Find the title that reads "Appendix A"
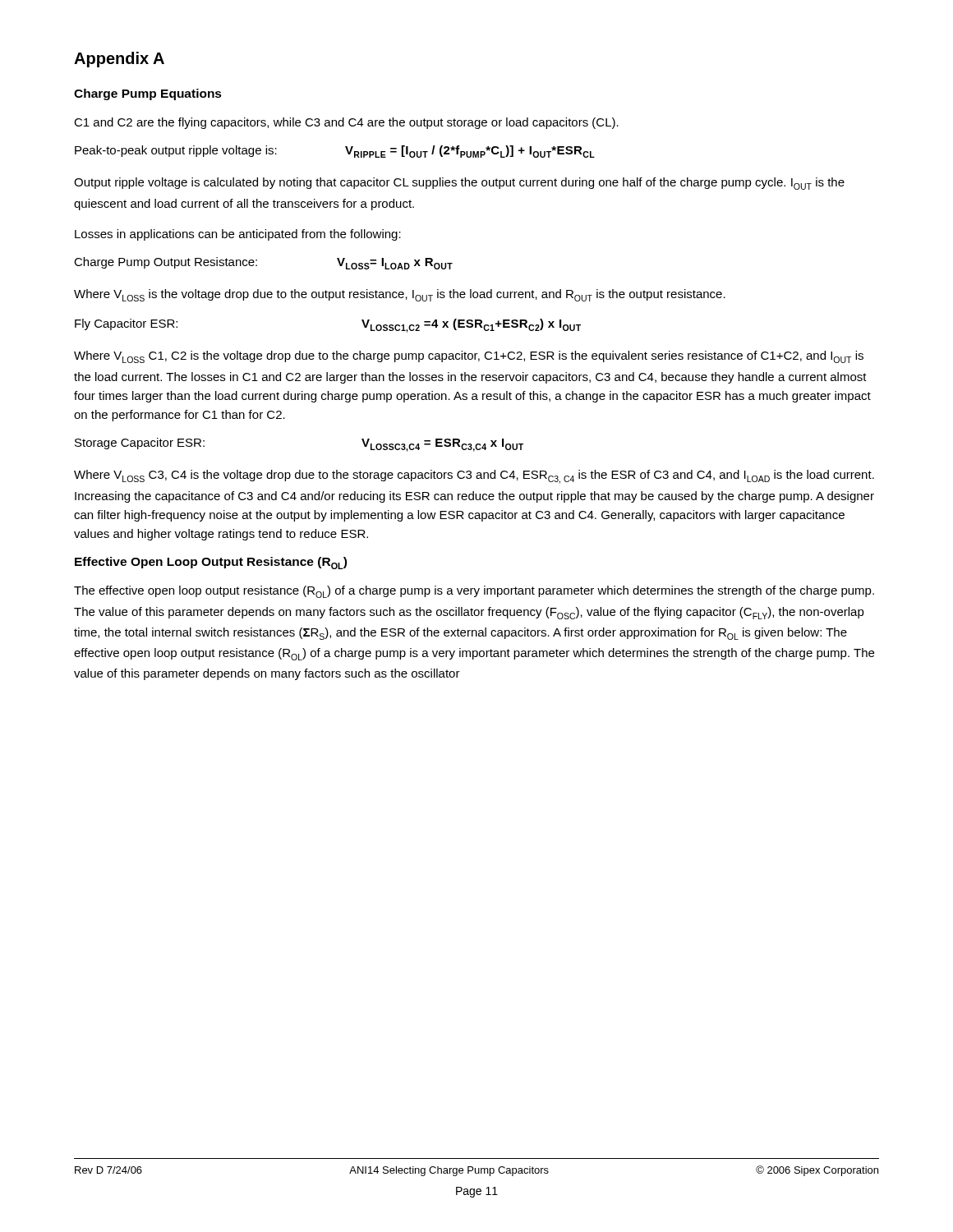 click(119, 58)
